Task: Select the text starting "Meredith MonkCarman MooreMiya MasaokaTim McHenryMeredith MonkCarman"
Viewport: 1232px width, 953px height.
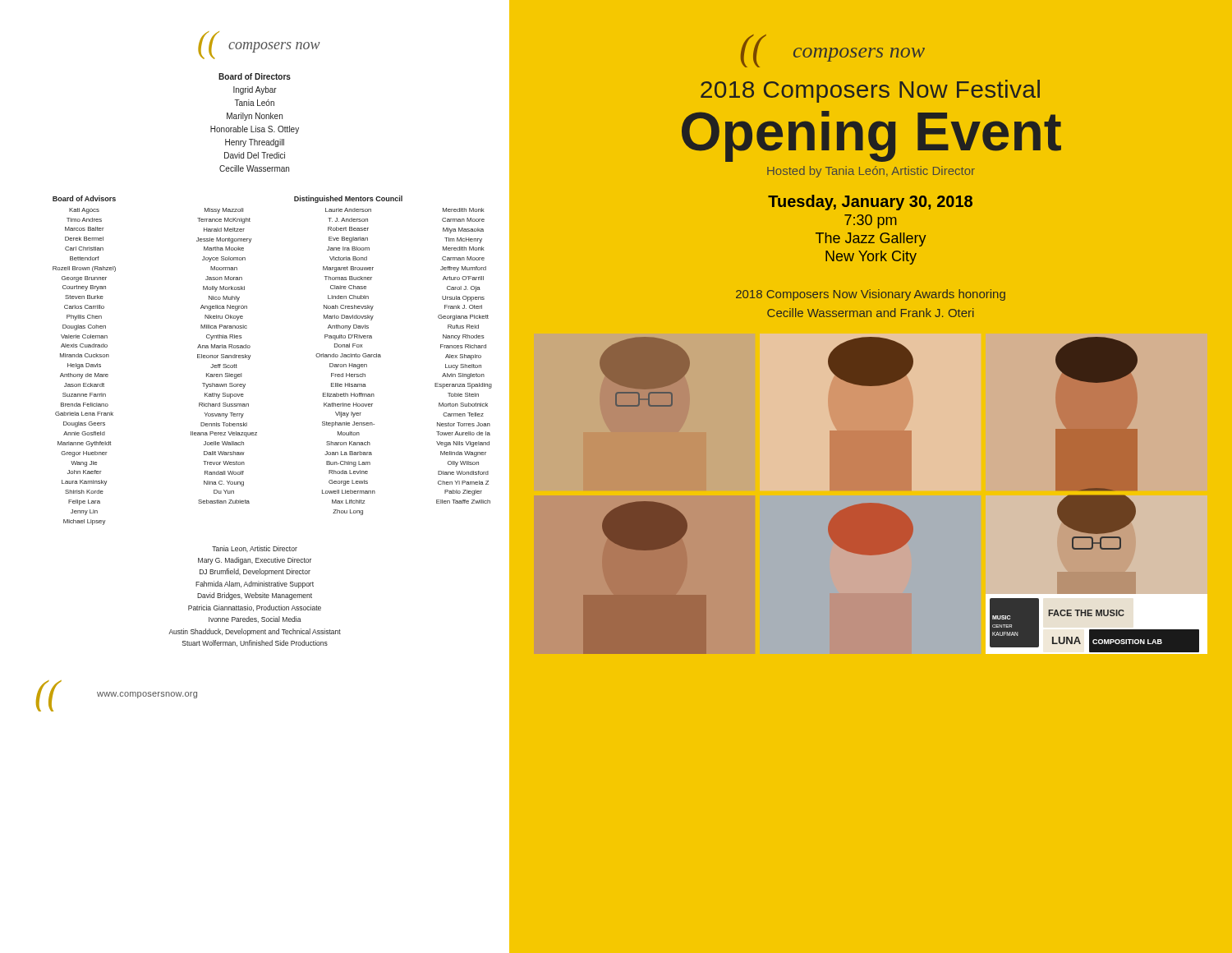Action: (463, 356)
